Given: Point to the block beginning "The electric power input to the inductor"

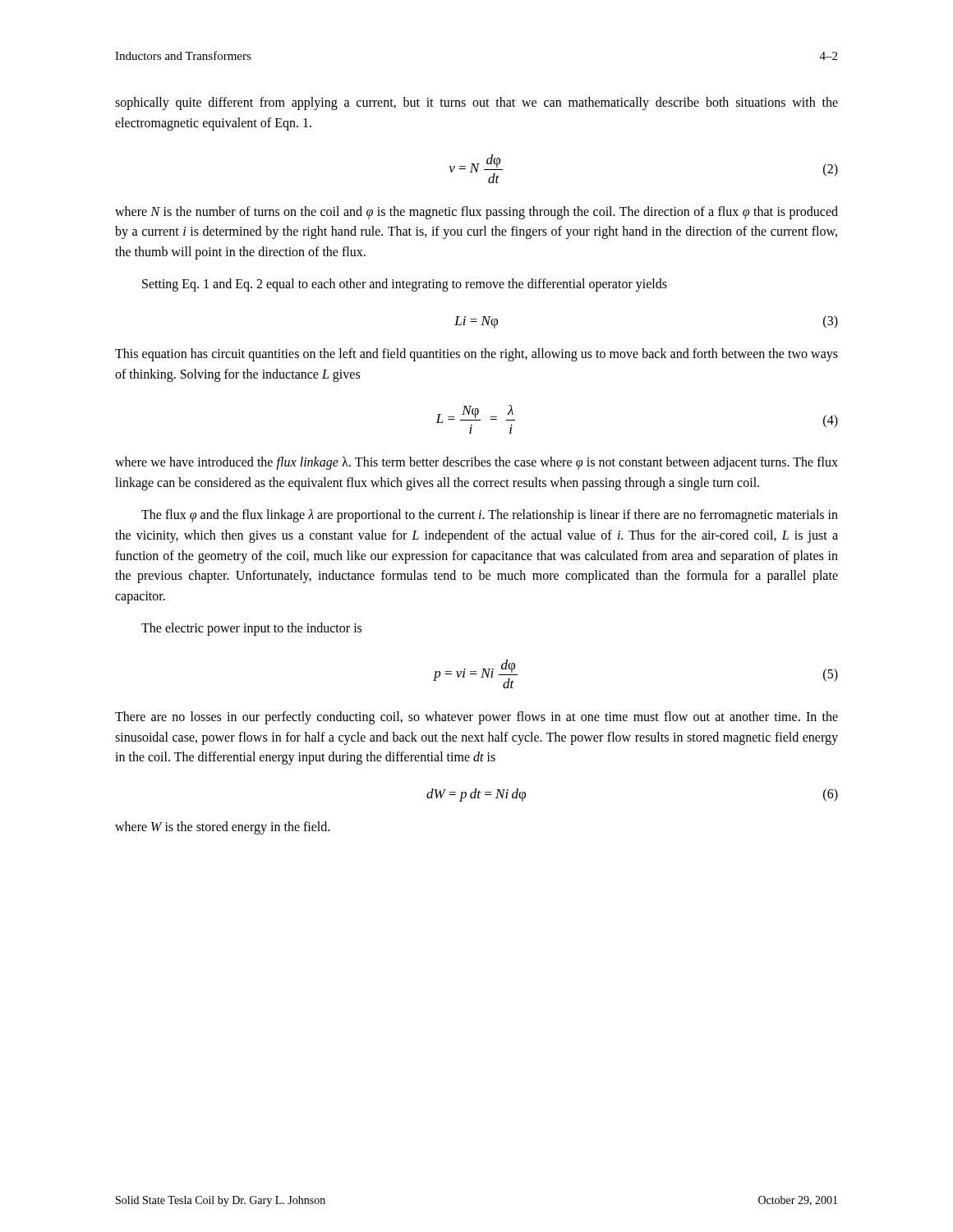Looking at the screenshot, I should coord(251,629).
